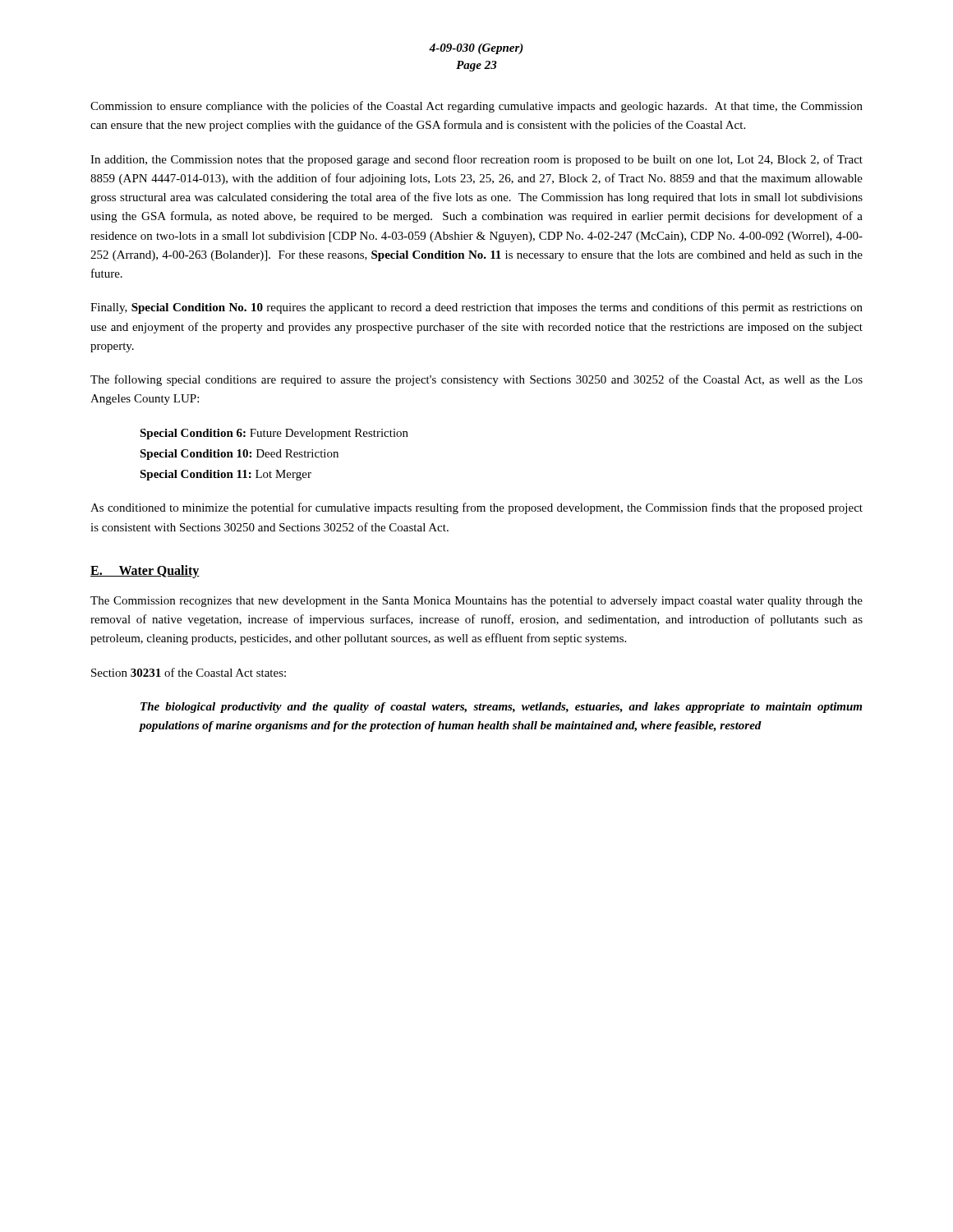Find "Special Condition 10: Deed Restriction" on this page
The width and height of the screenshot is (953, 1232).
coord(239,455)
